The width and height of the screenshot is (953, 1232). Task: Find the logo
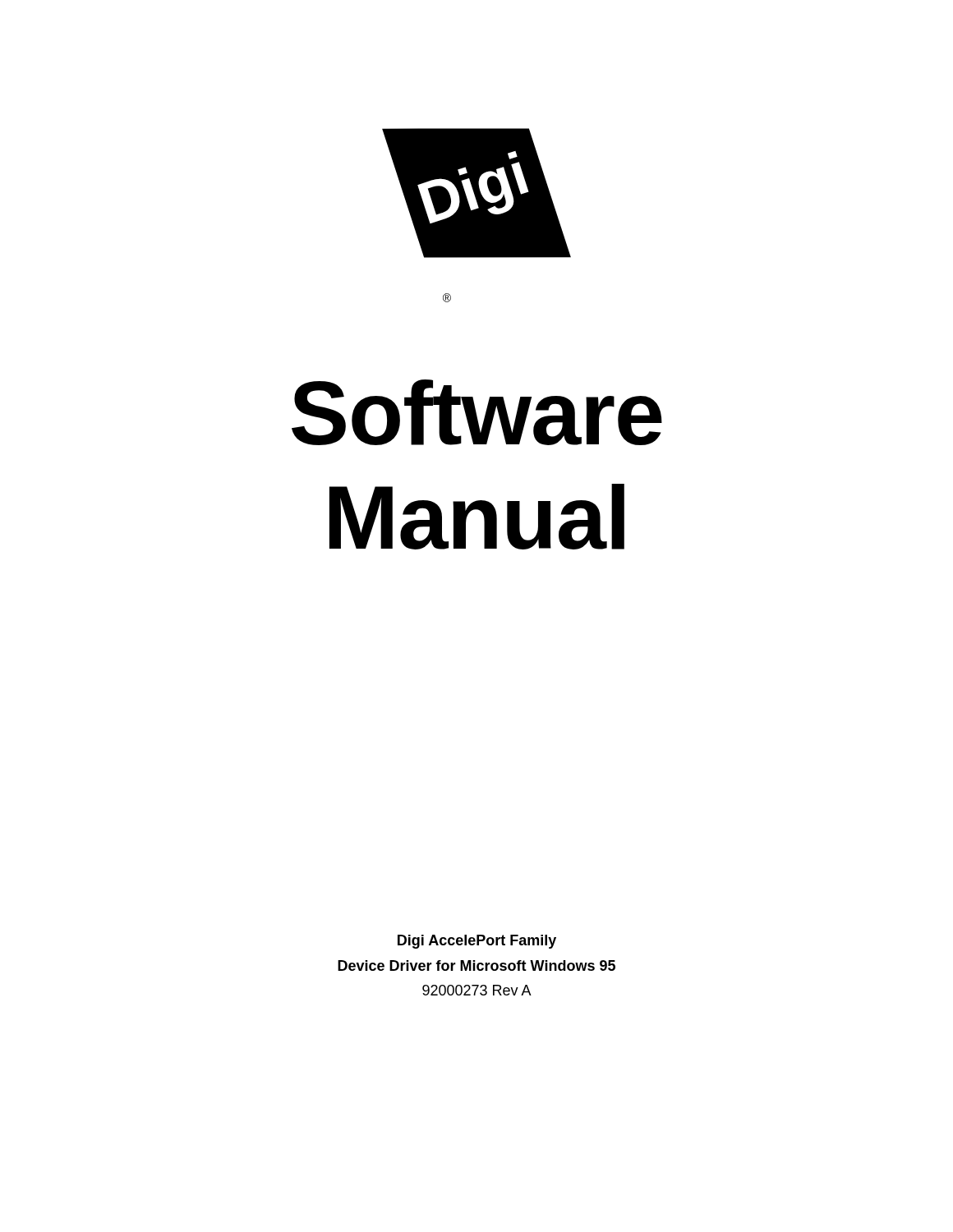click(x=476, y=197)
